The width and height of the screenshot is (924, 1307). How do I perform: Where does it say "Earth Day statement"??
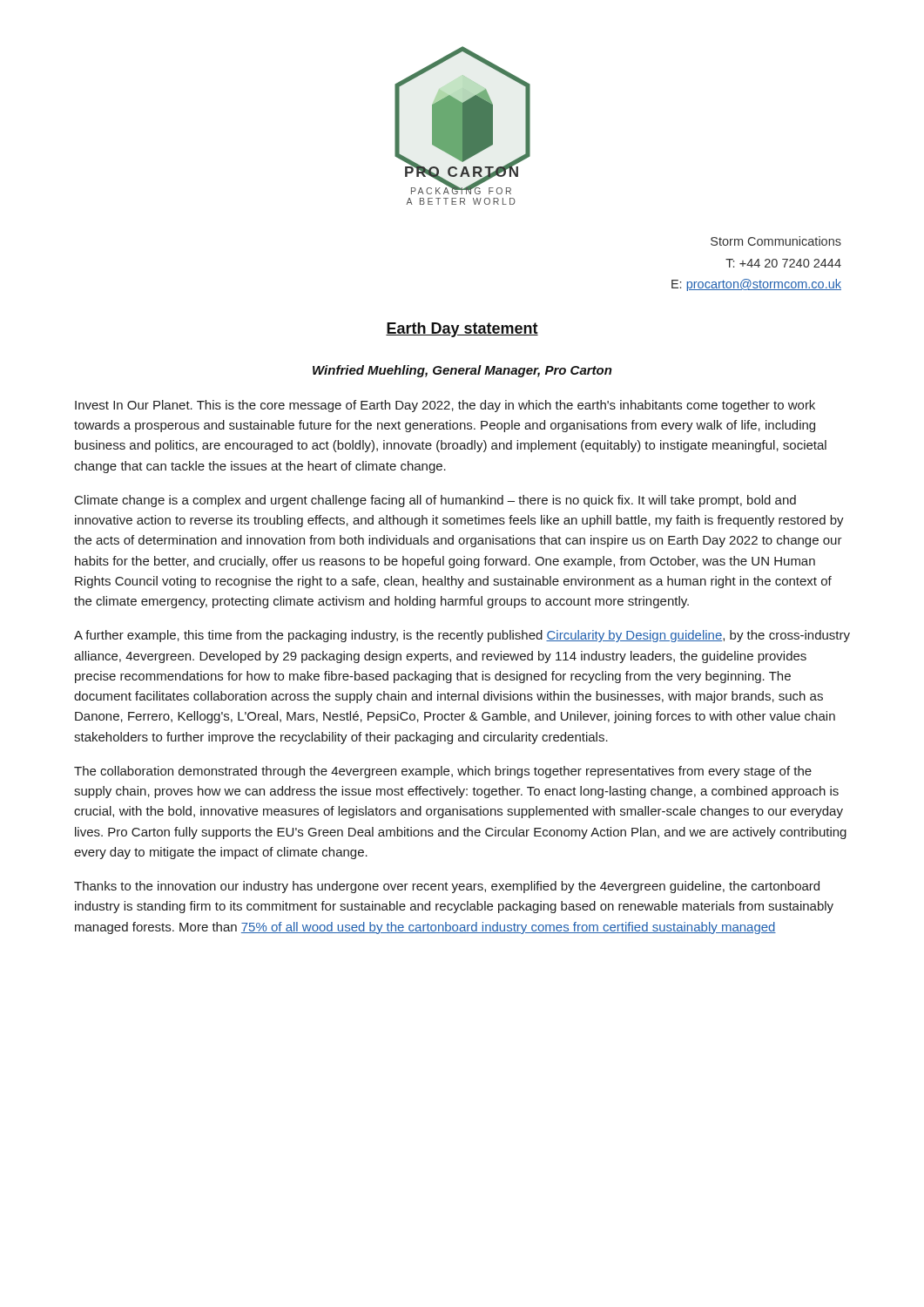462,329
